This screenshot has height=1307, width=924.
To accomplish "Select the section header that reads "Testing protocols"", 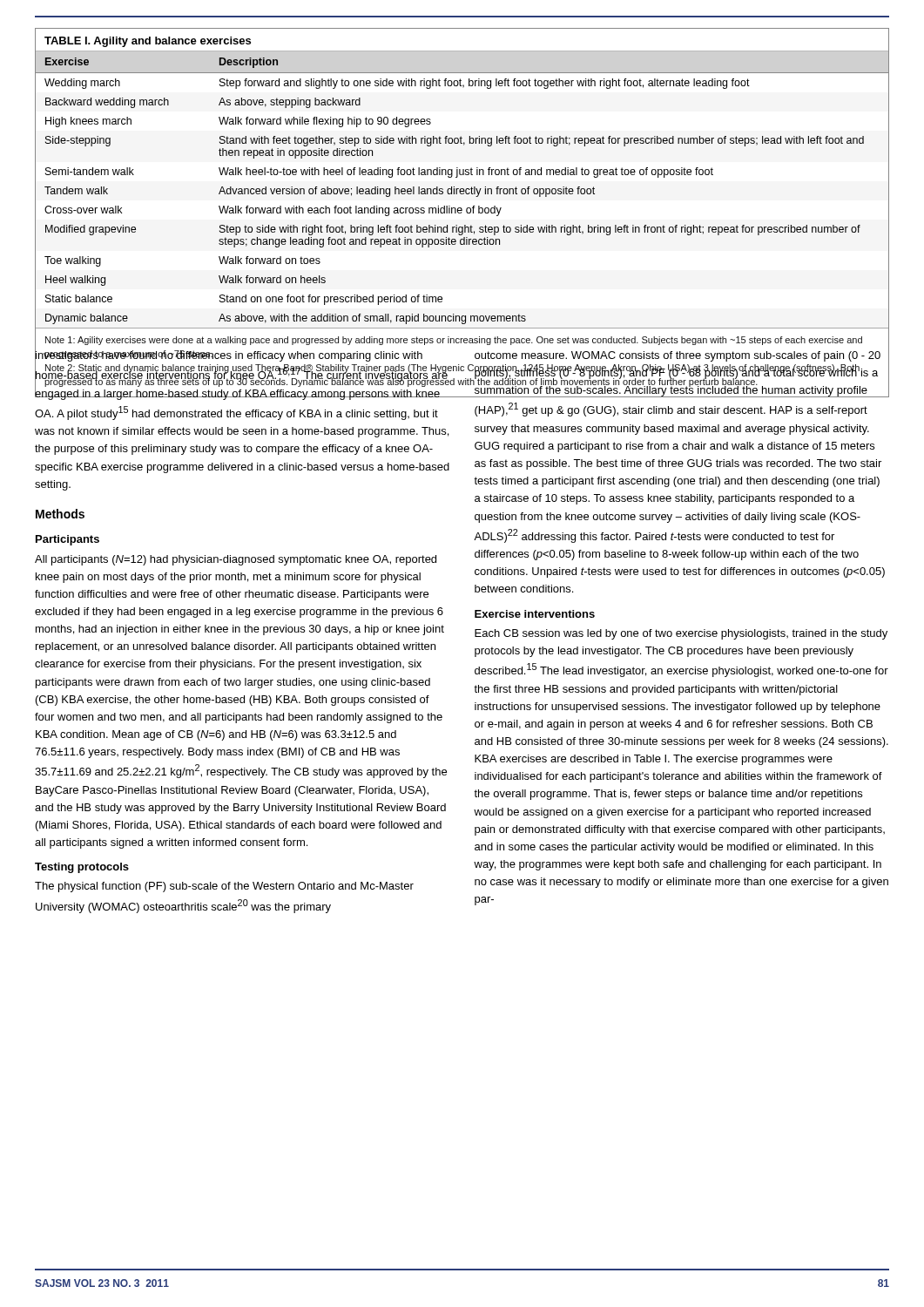I will [x=82, y=867].
